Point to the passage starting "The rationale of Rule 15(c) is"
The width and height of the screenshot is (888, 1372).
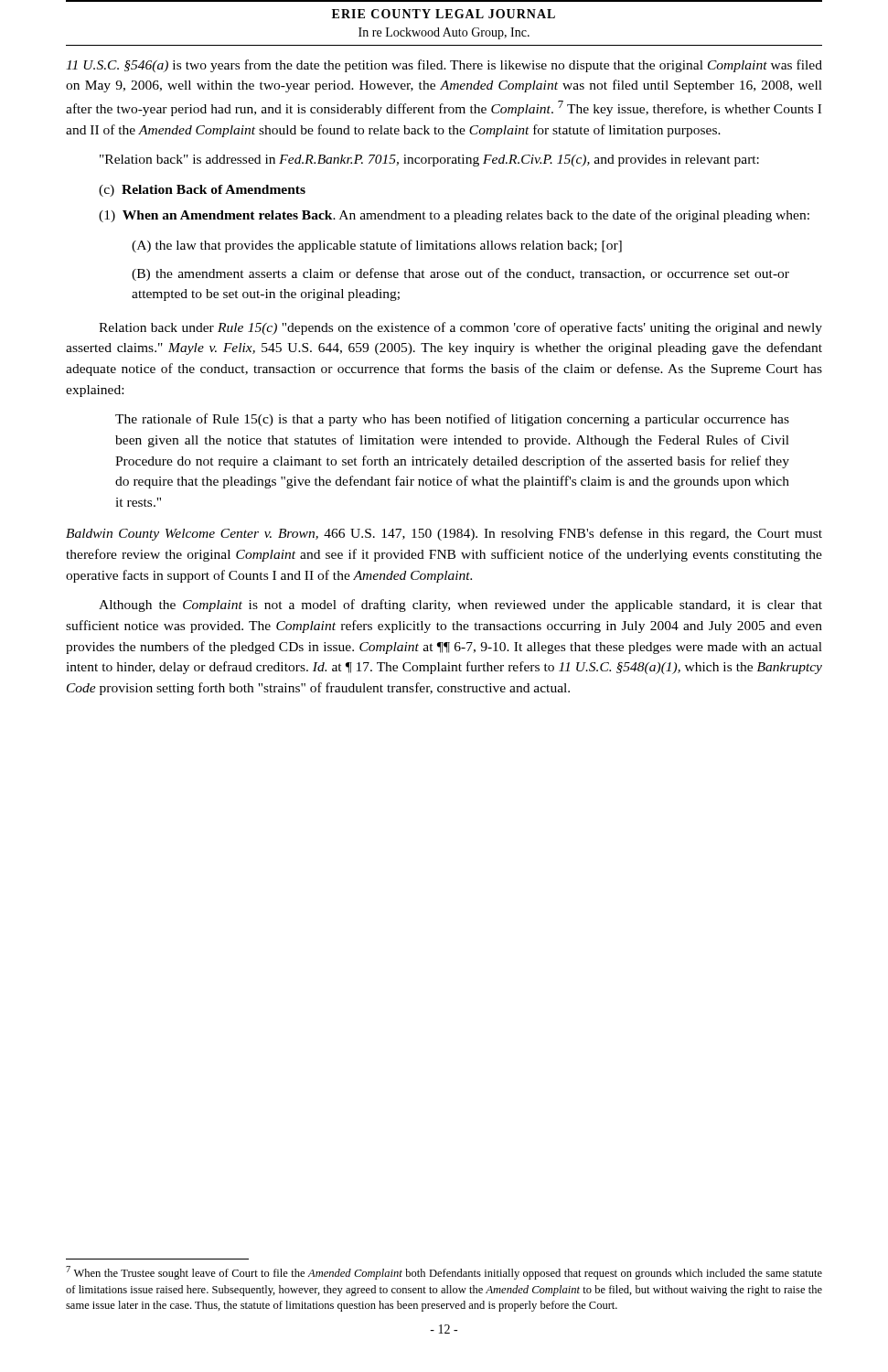[452, 460]
